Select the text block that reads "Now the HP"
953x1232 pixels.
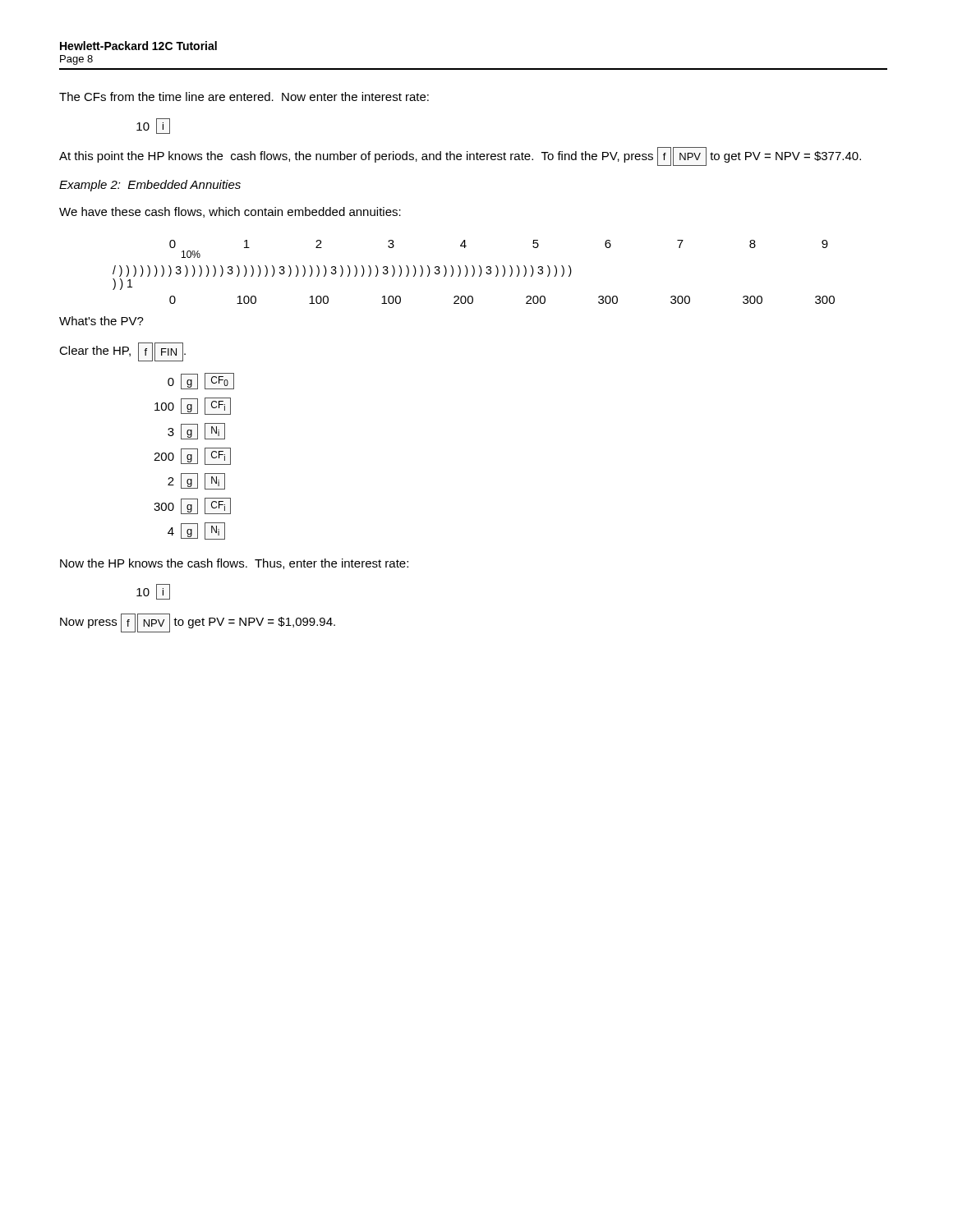[234, 563]
